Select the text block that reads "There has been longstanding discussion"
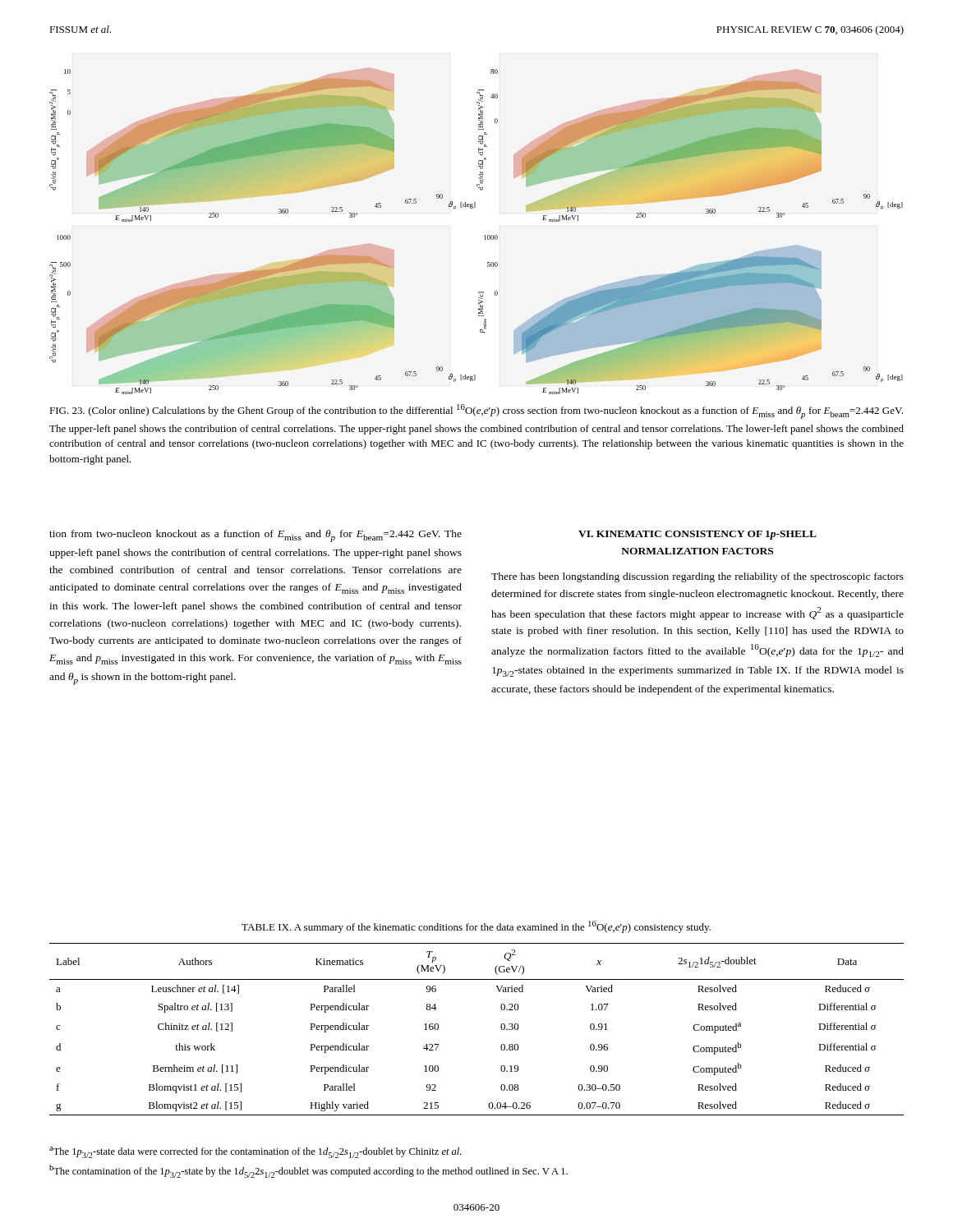 point(698,632)
